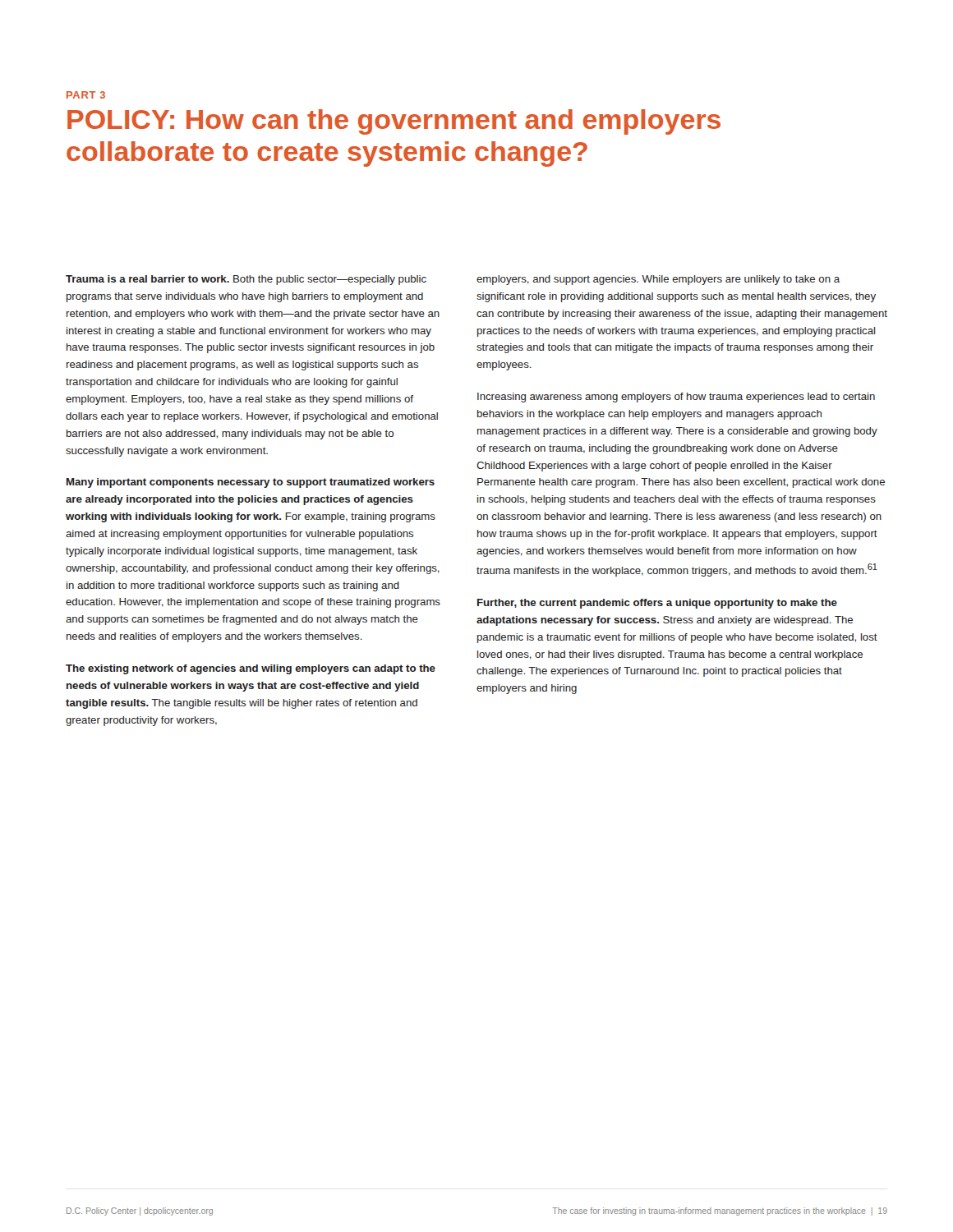Image resolution: width=953 pixels, height=1232 pixels.
Task: Click on the passage starting "Further, the current"
Action: click(682, 646)
